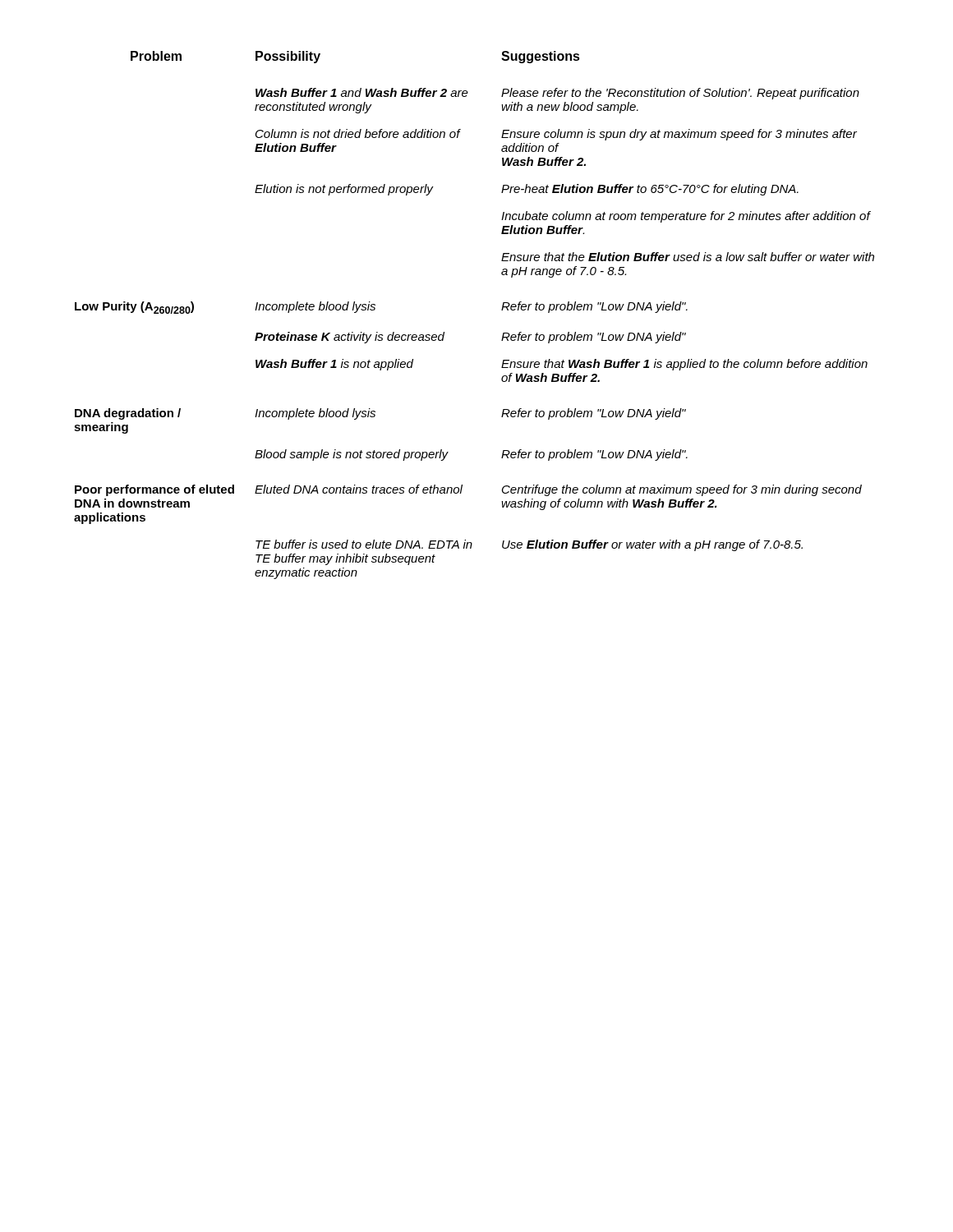Find the table that mentions "Refer to problem "Low DNA"
The height and width of the screenshot is (1232, 953).
pyautogui.click(x=476, y=317)
